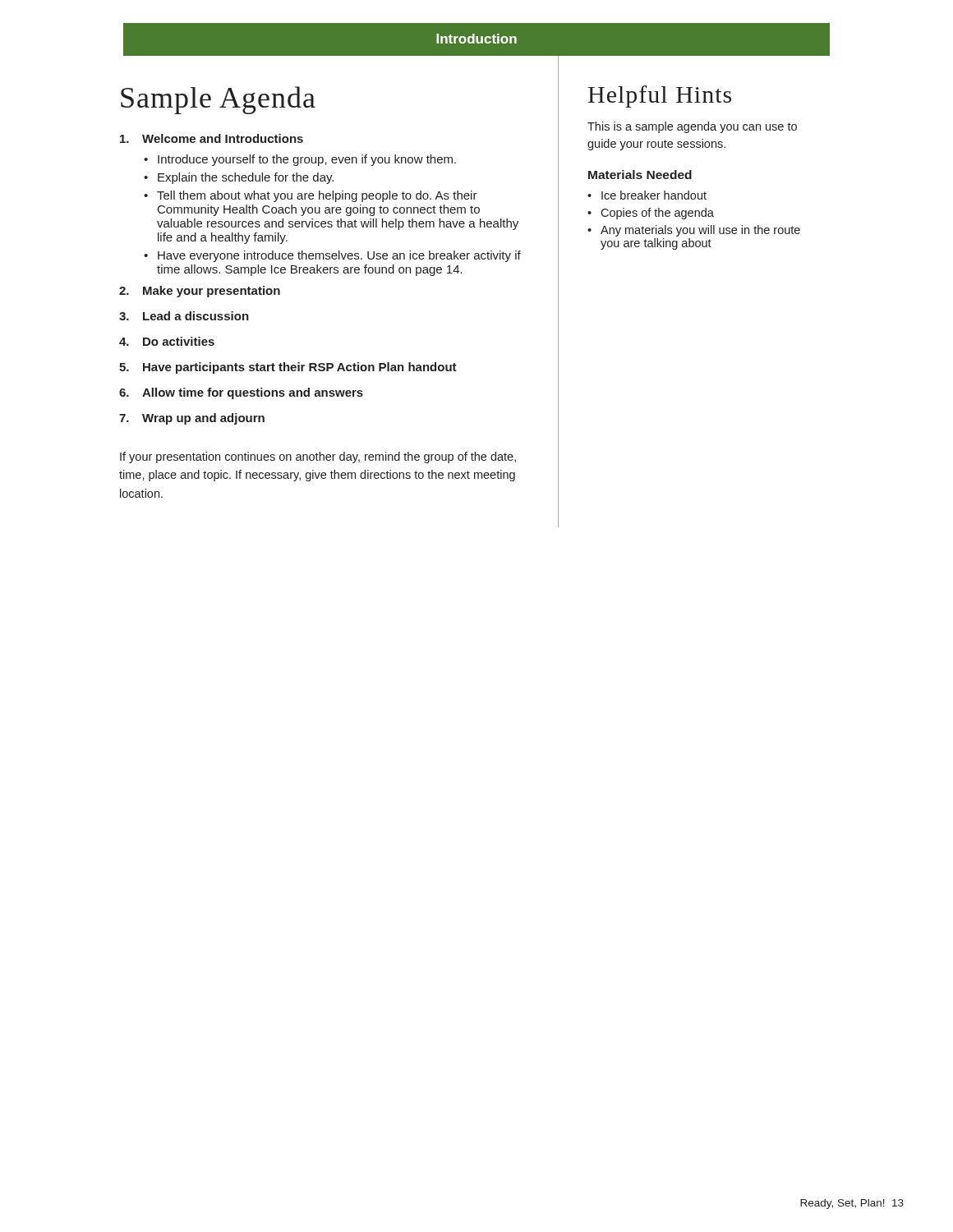The width and height of the screenshot is (953, 1232).
Task: Point to "Helpful Hints"
Action: [696, 94]
